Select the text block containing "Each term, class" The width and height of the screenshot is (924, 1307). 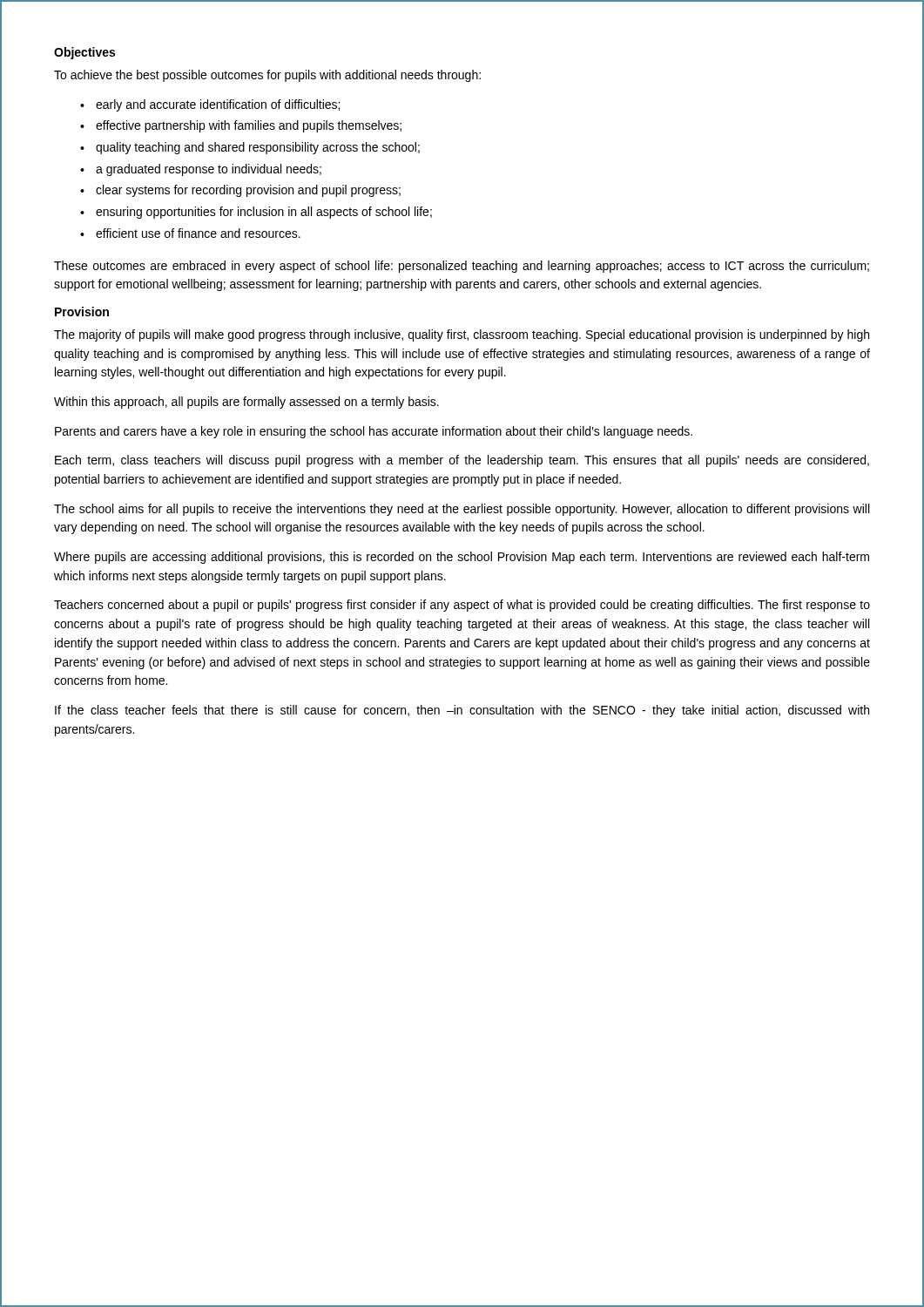[462, 470]
